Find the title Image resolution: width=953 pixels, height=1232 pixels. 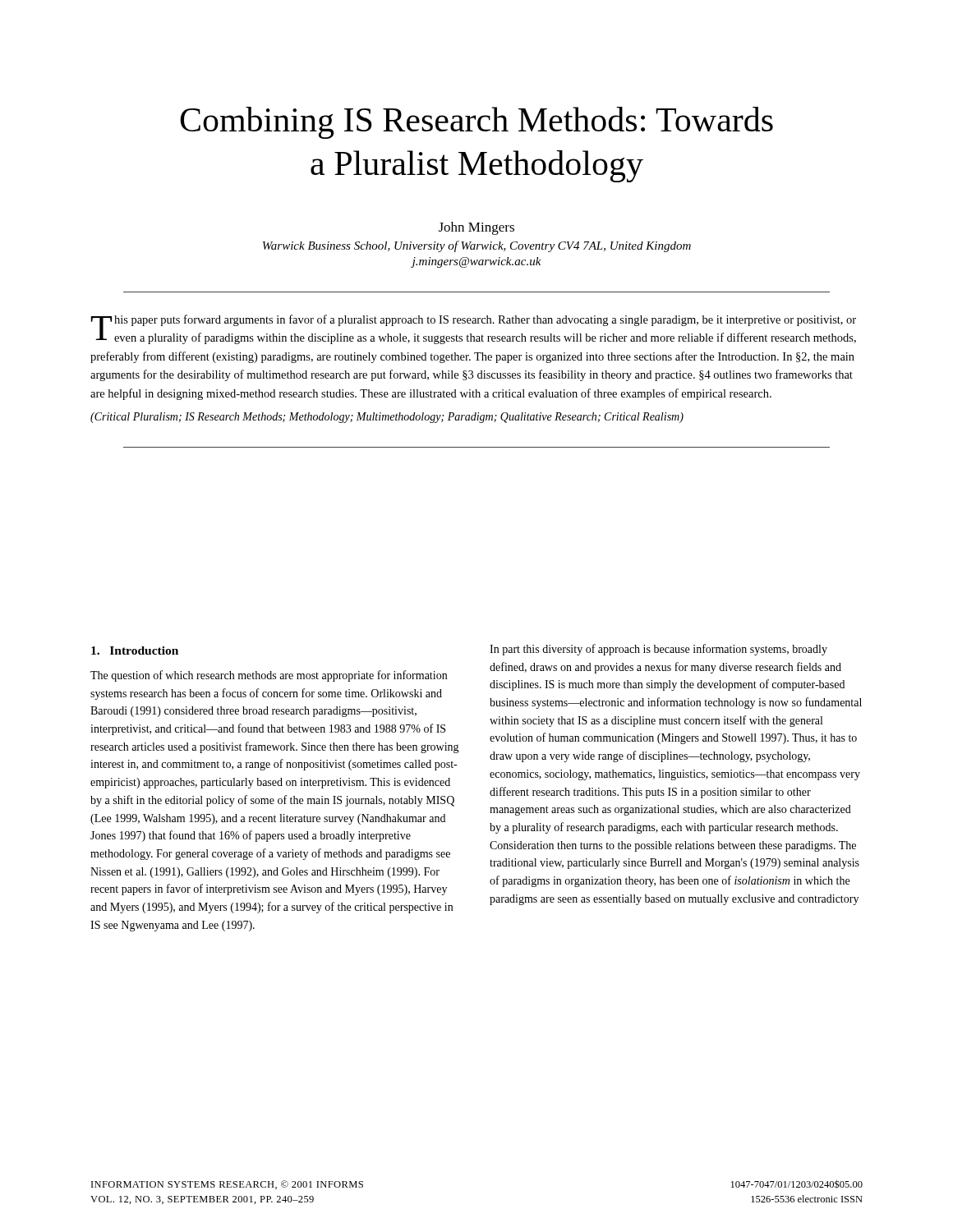[476, 142]
